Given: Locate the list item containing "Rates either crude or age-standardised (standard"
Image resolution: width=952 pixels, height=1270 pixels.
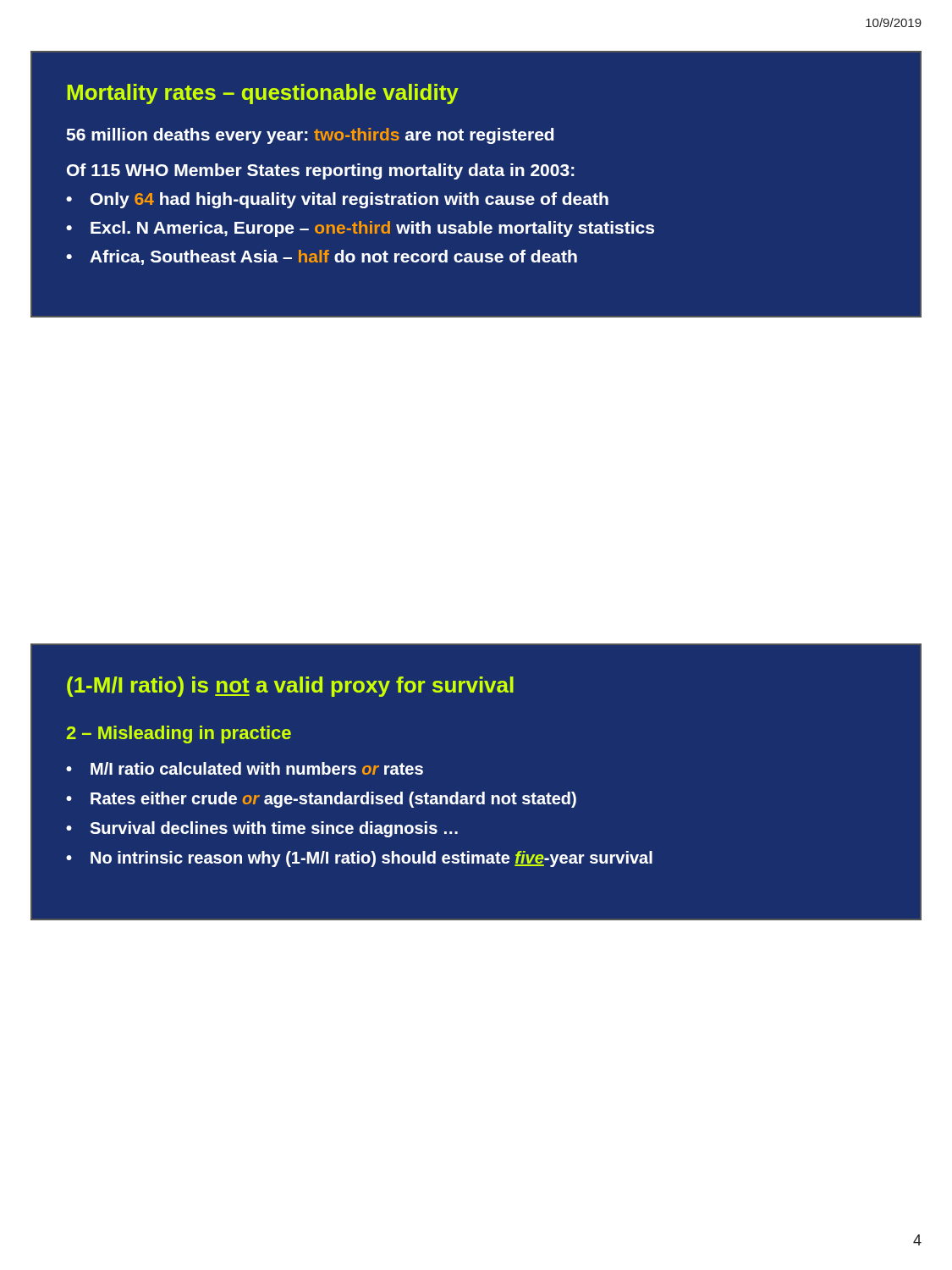Looking at the screenshot, I should click(333, 798).
